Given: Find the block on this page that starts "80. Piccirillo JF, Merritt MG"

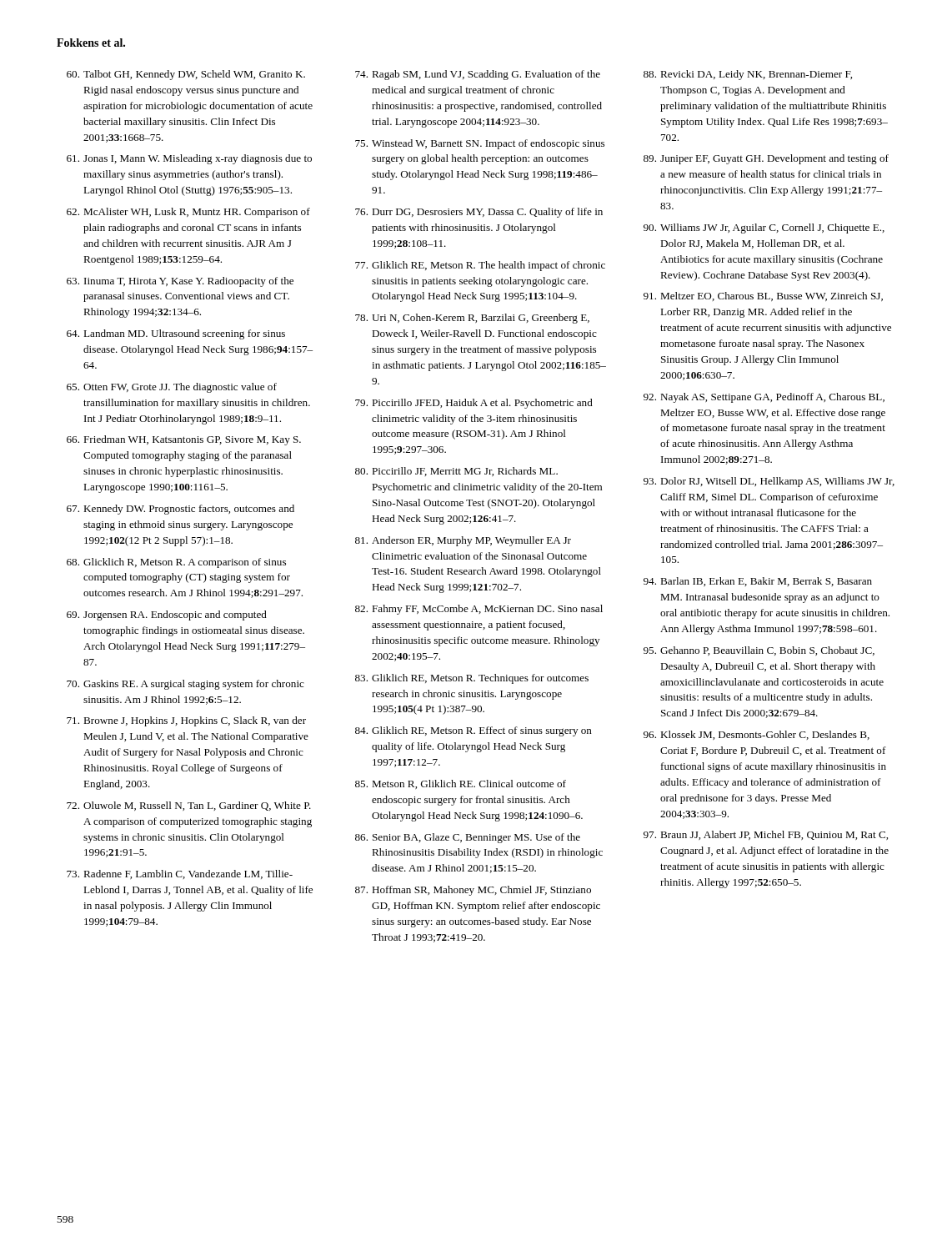Looking at the screenshot, I should pos(476,495).
